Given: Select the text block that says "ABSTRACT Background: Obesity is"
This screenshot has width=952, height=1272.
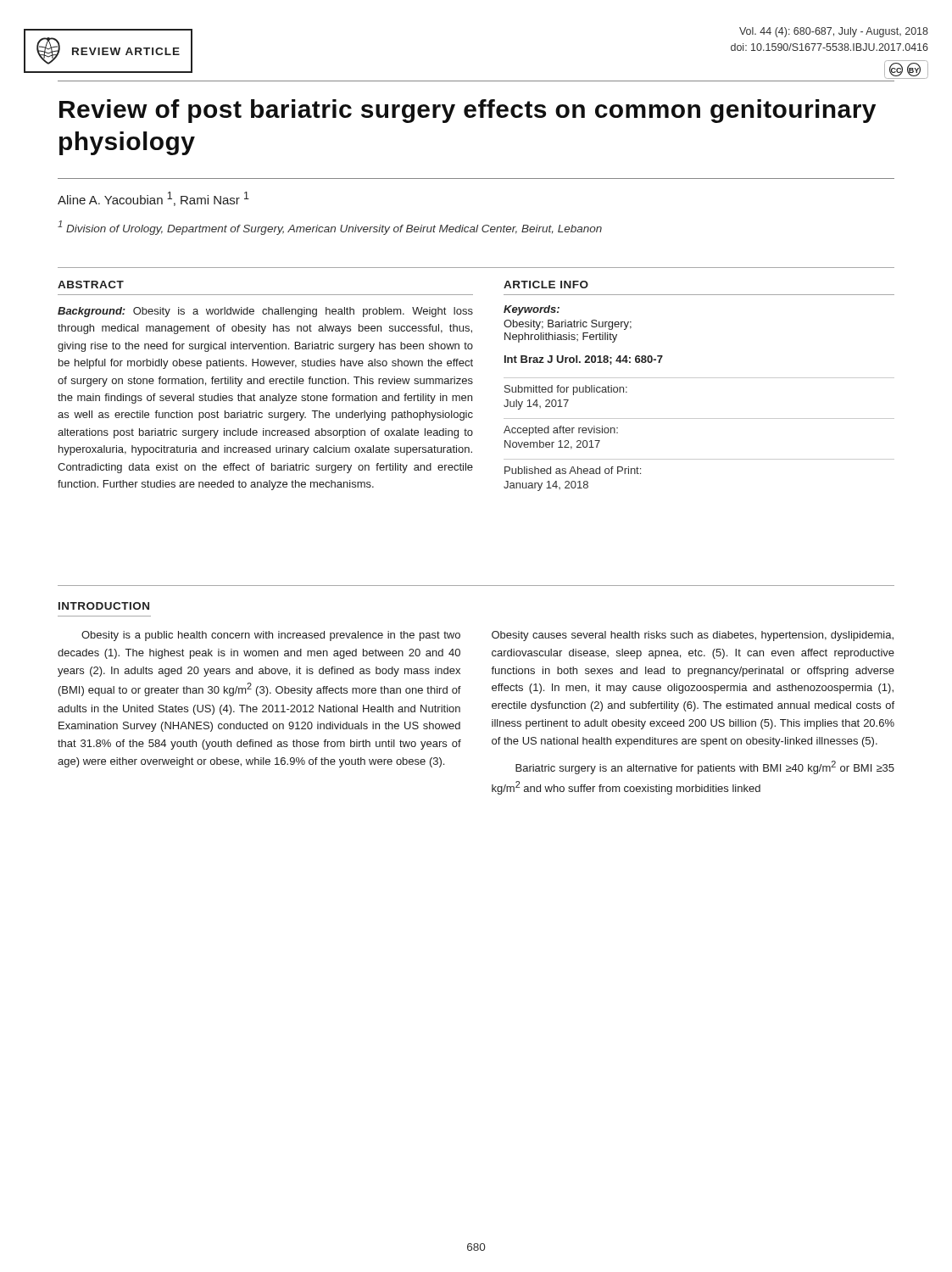Looking at the screenshot, I should 265,386.
